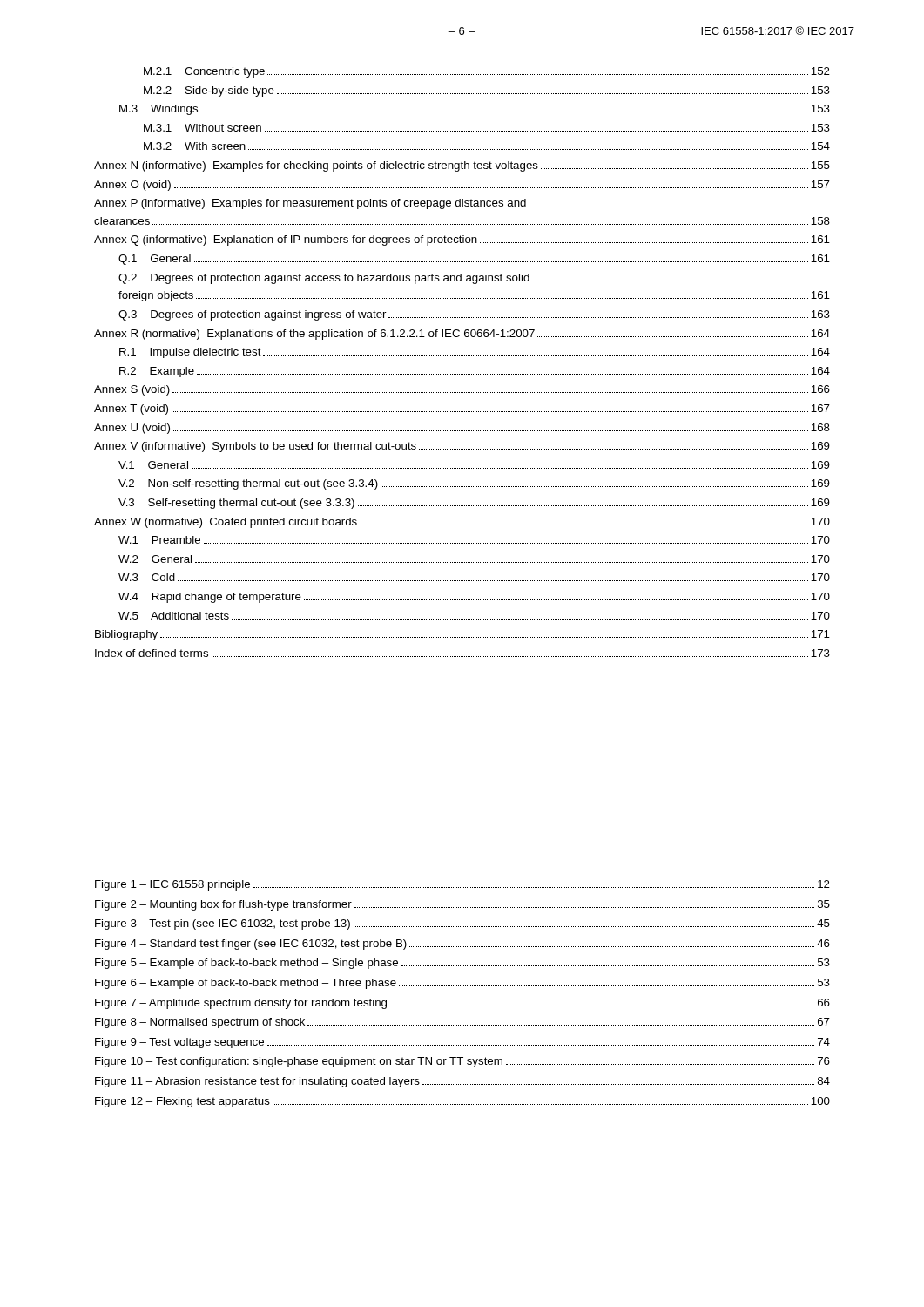Viewport: 924px width, 1307px height.
Task: Point to the block beginning "W.4 Rapid change of"
Action: coord(474,597)
